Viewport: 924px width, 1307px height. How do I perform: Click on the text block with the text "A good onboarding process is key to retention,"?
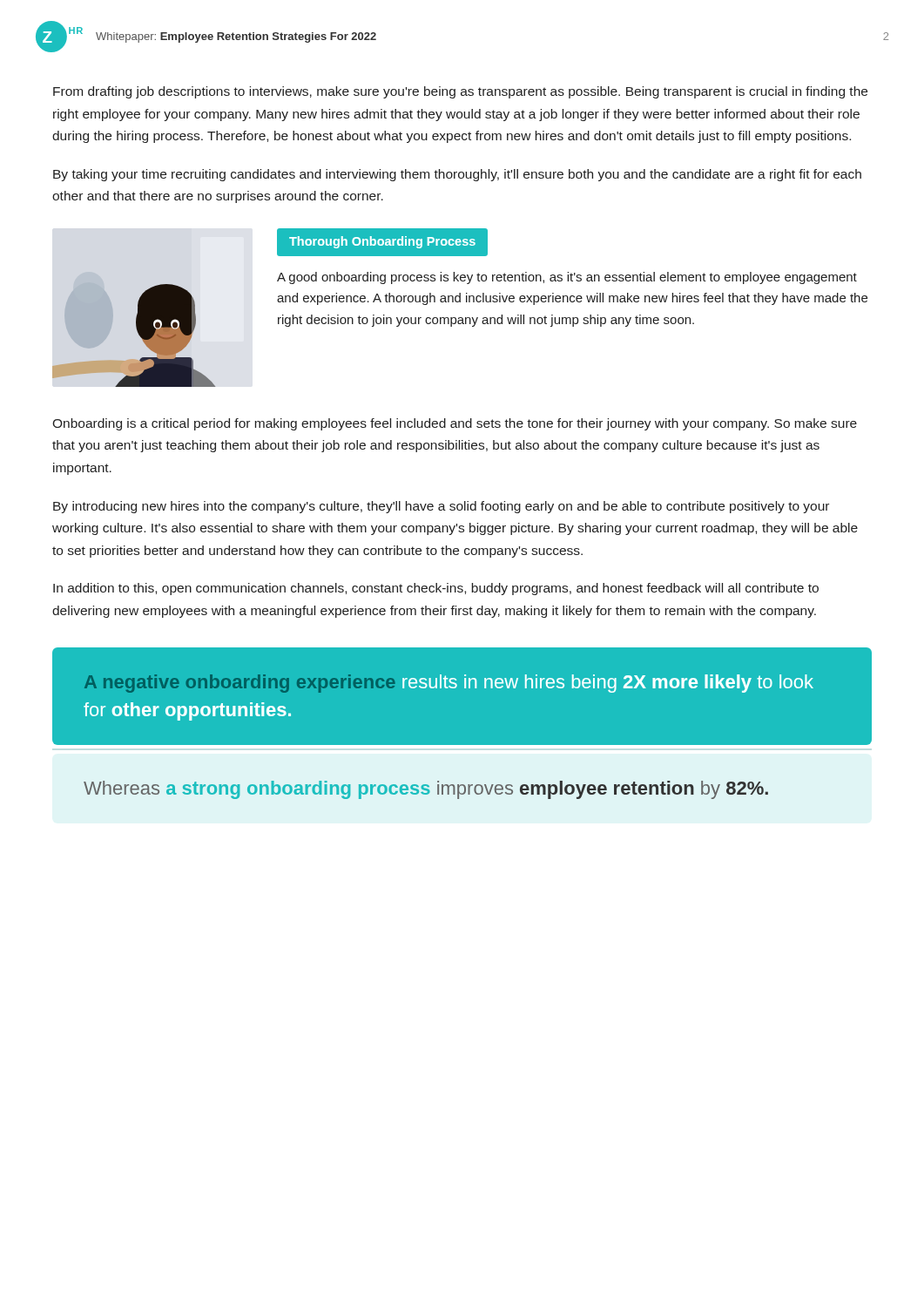[572, 298]
